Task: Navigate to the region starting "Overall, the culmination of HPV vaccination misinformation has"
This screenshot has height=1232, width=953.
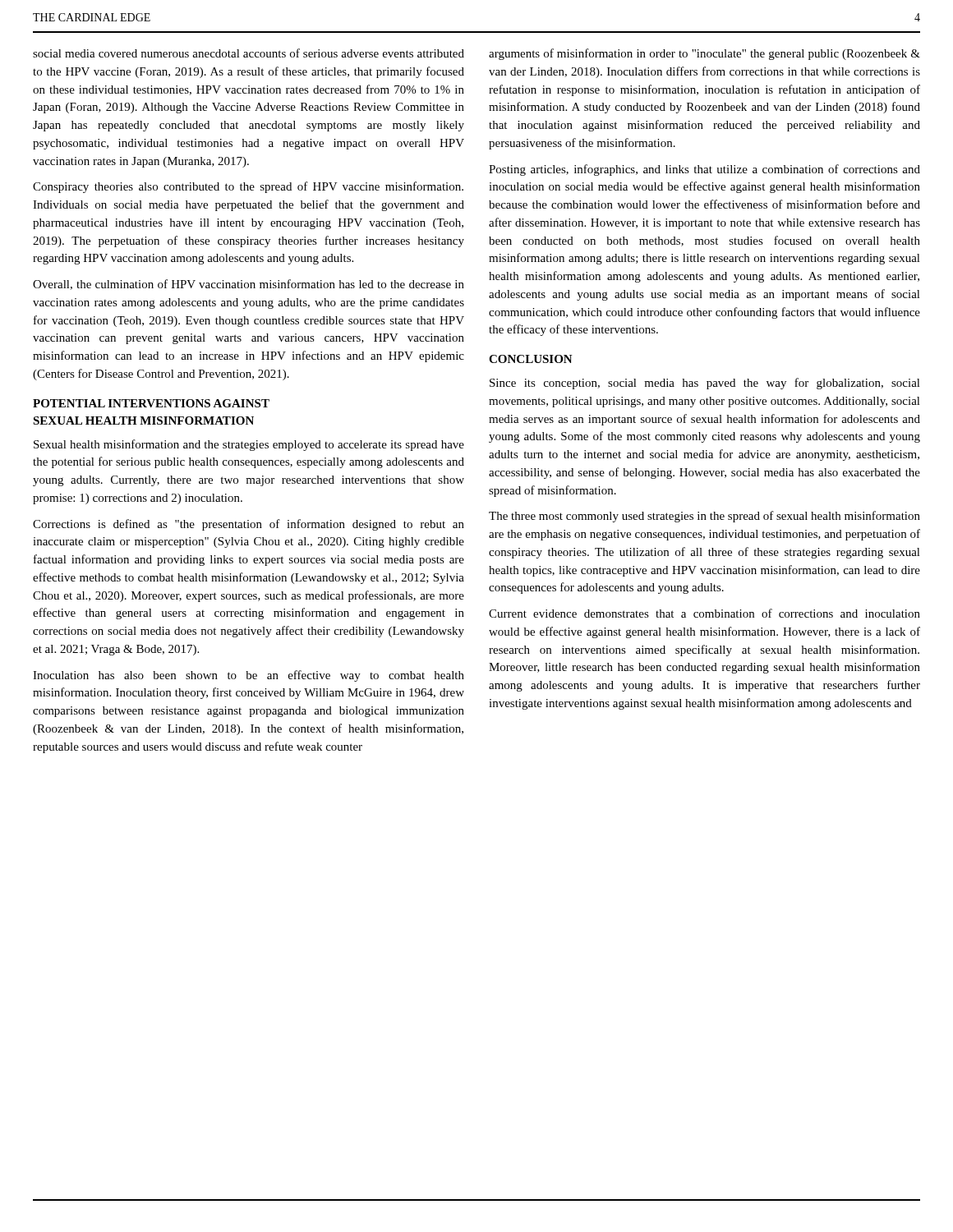Action: pyautogui.click(x=249, y=329)
